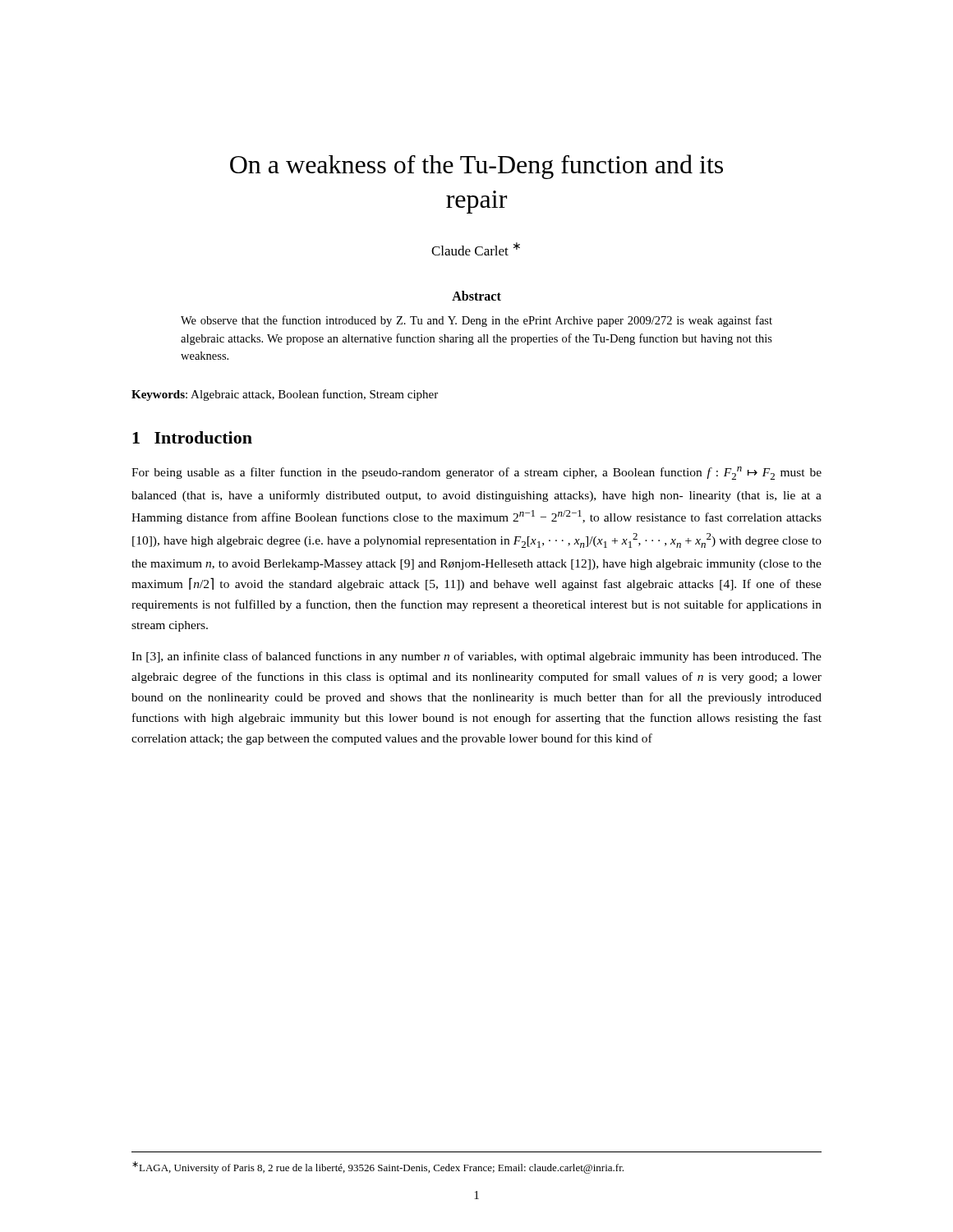Point to the text block starting "For being usable as"
Screen dimensions: 1232x953
476,546
